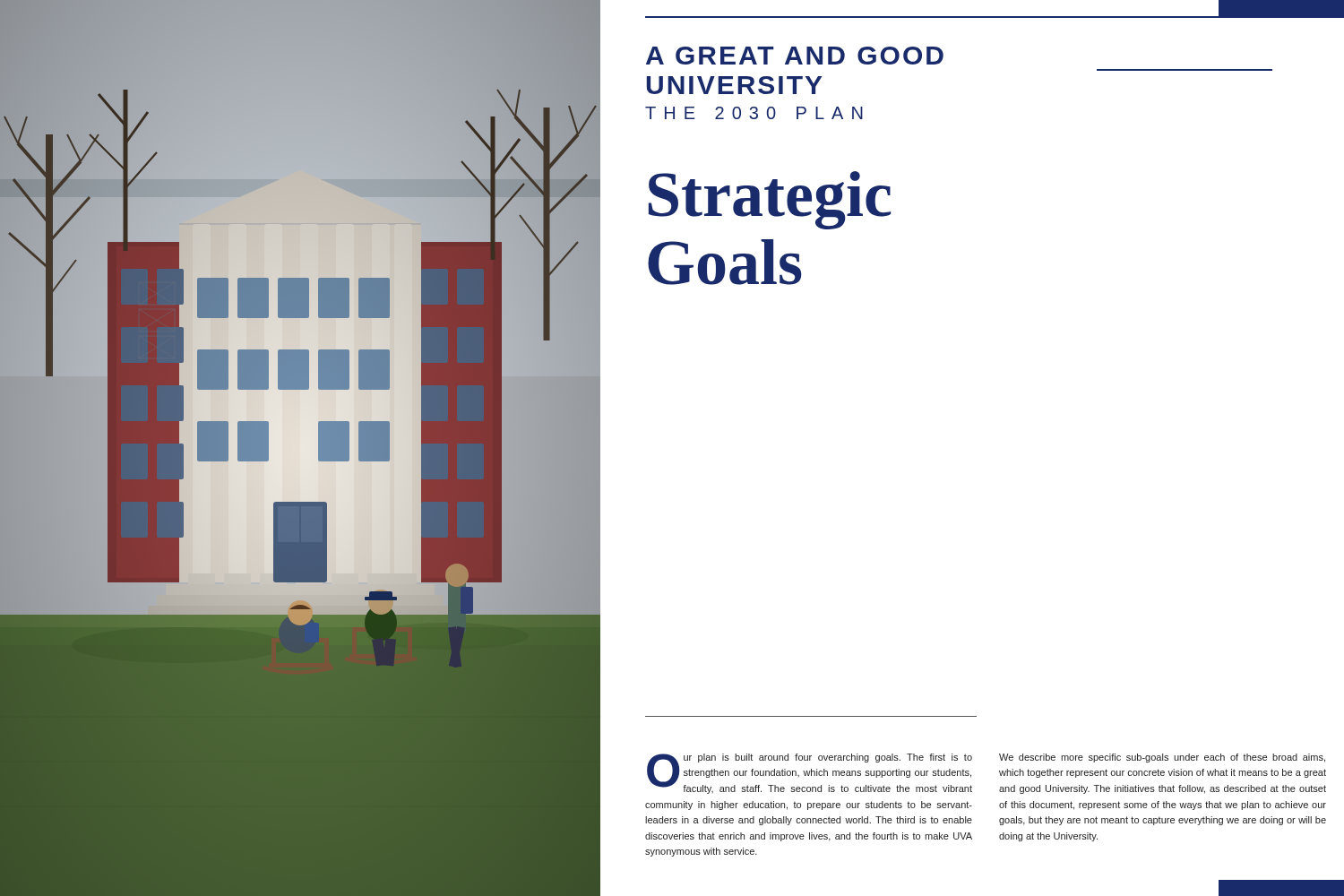Select the photo
Image resolution: width=1344 pixels, height=896 pixels.
click(x=300, y=448)
